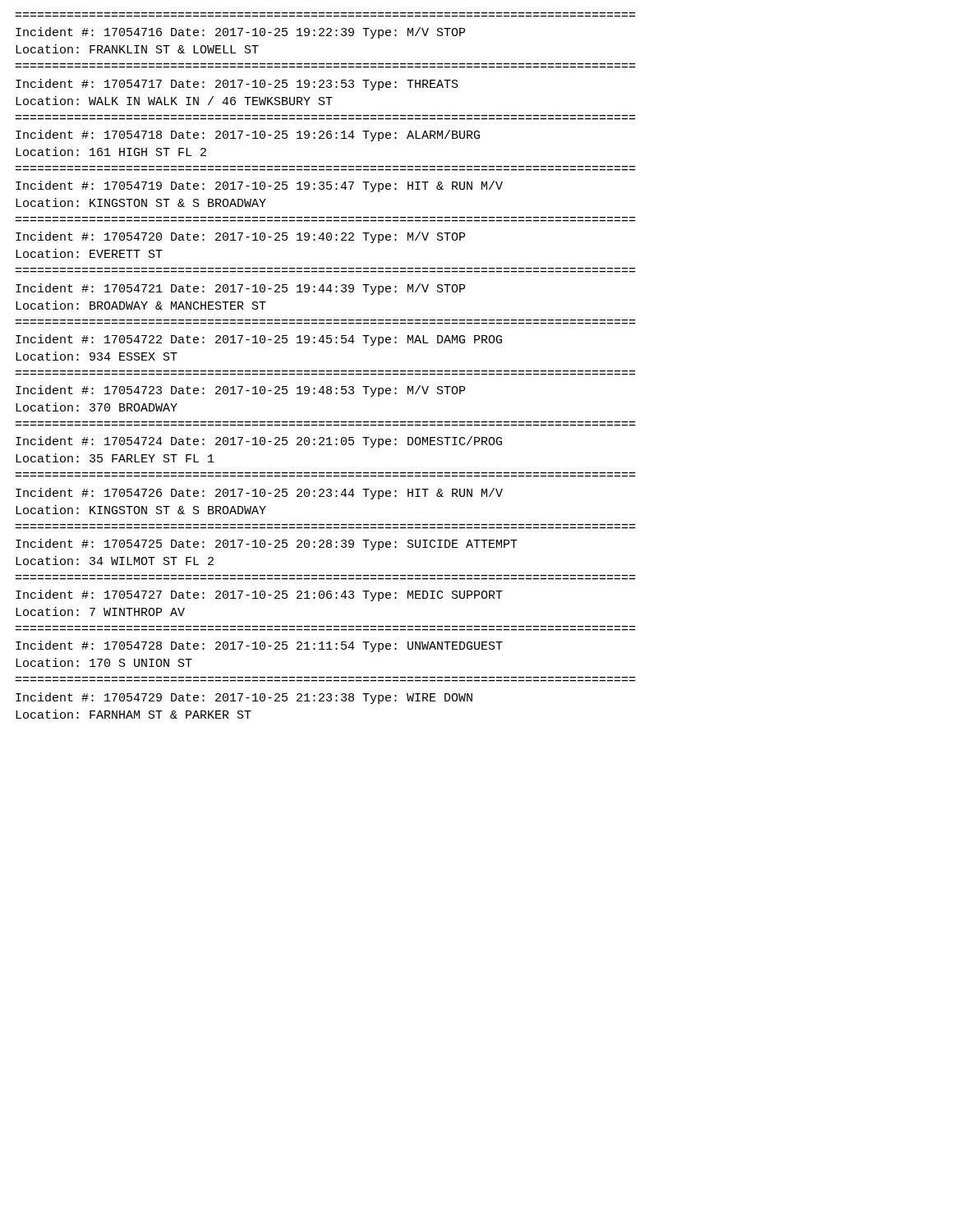
Task: Find the block on this page that starts "==================================================================================== Incident #: 17054721 Date: 2017-10-25 19:44:39 Type:"
Action: 476,289
